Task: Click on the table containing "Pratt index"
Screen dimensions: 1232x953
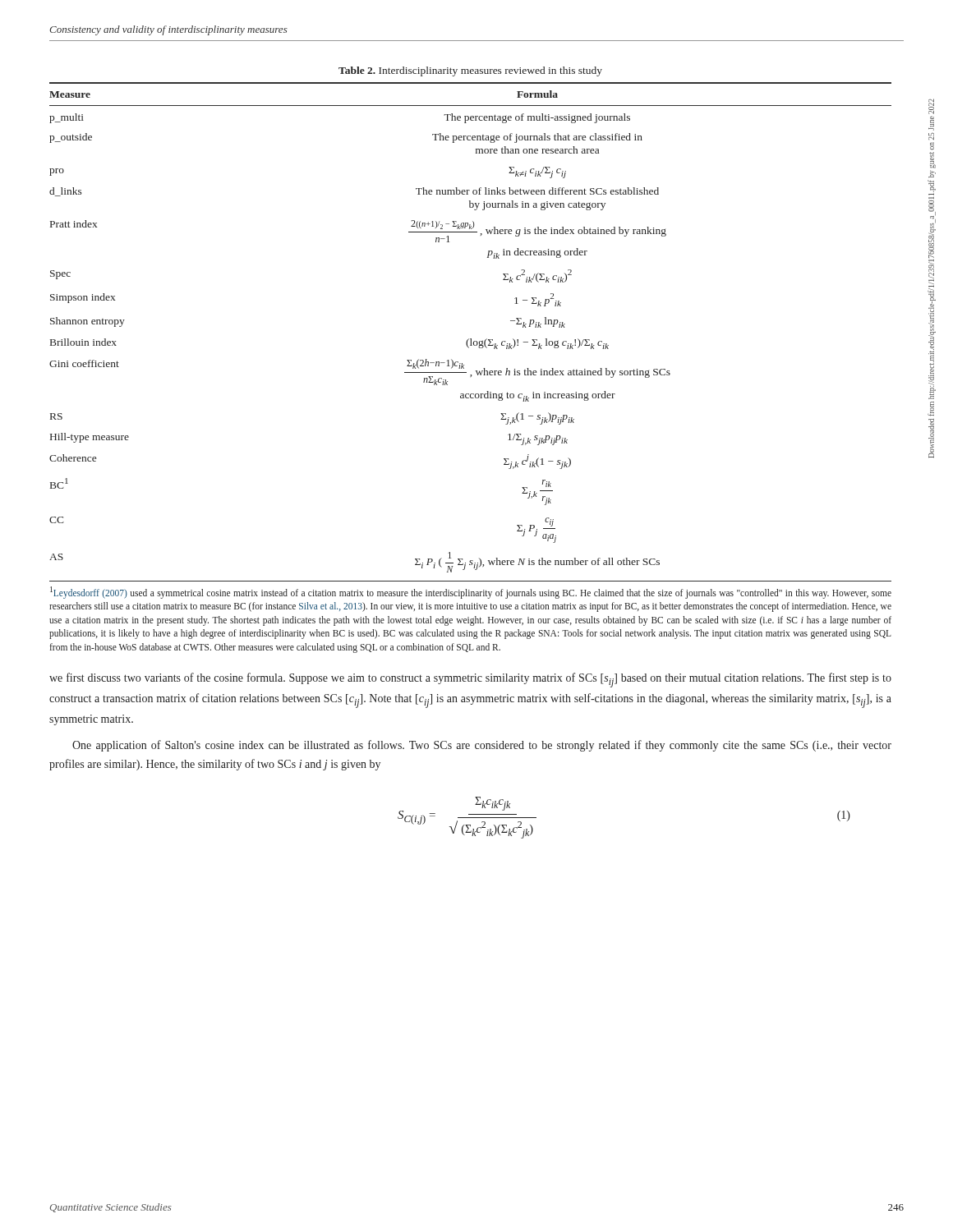Action: pyautogui.click(x=470, y=332)
